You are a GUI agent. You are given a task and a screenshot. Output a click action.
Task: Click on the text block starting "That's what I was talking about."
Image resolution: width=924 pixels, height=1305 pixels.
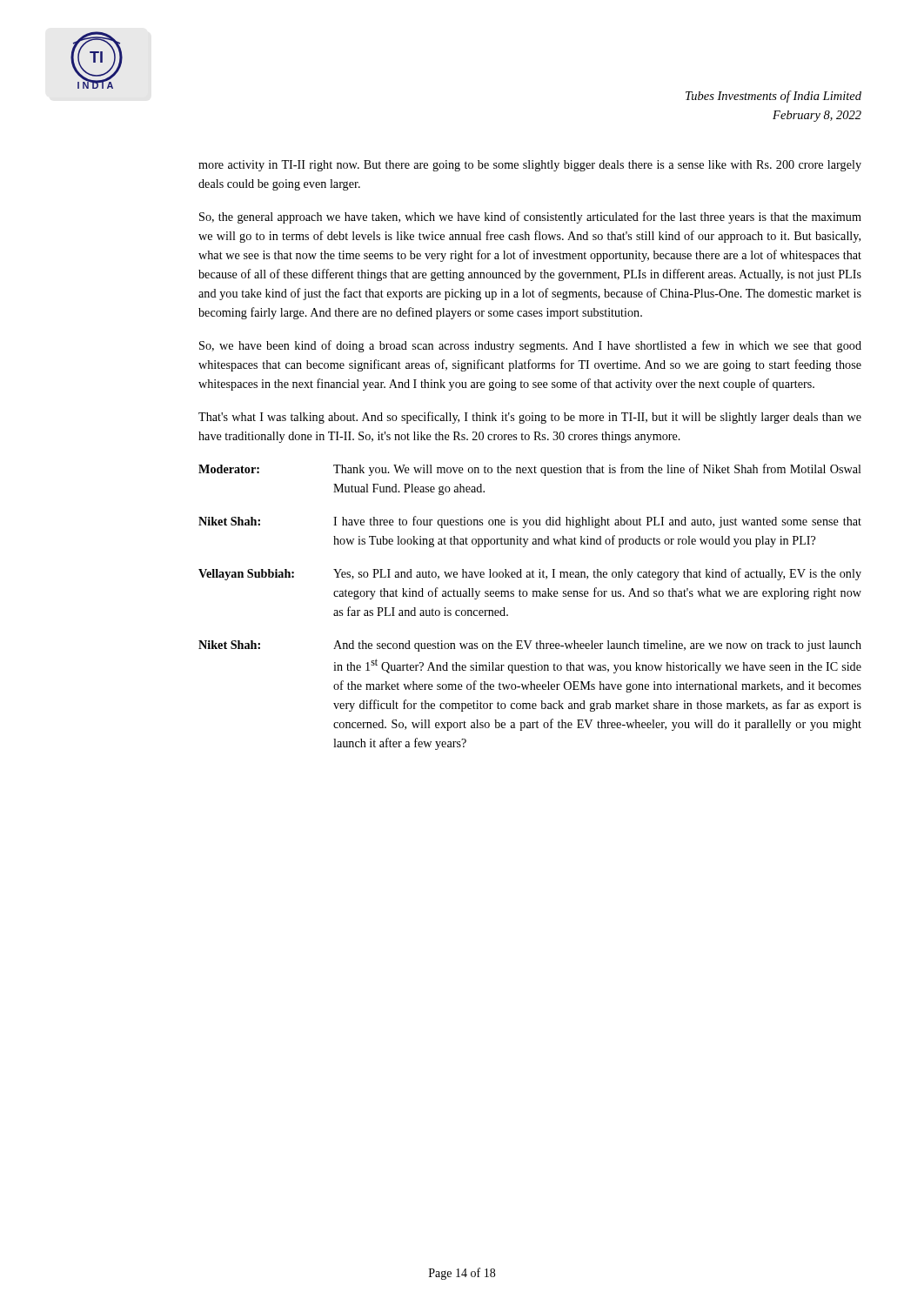530,426
